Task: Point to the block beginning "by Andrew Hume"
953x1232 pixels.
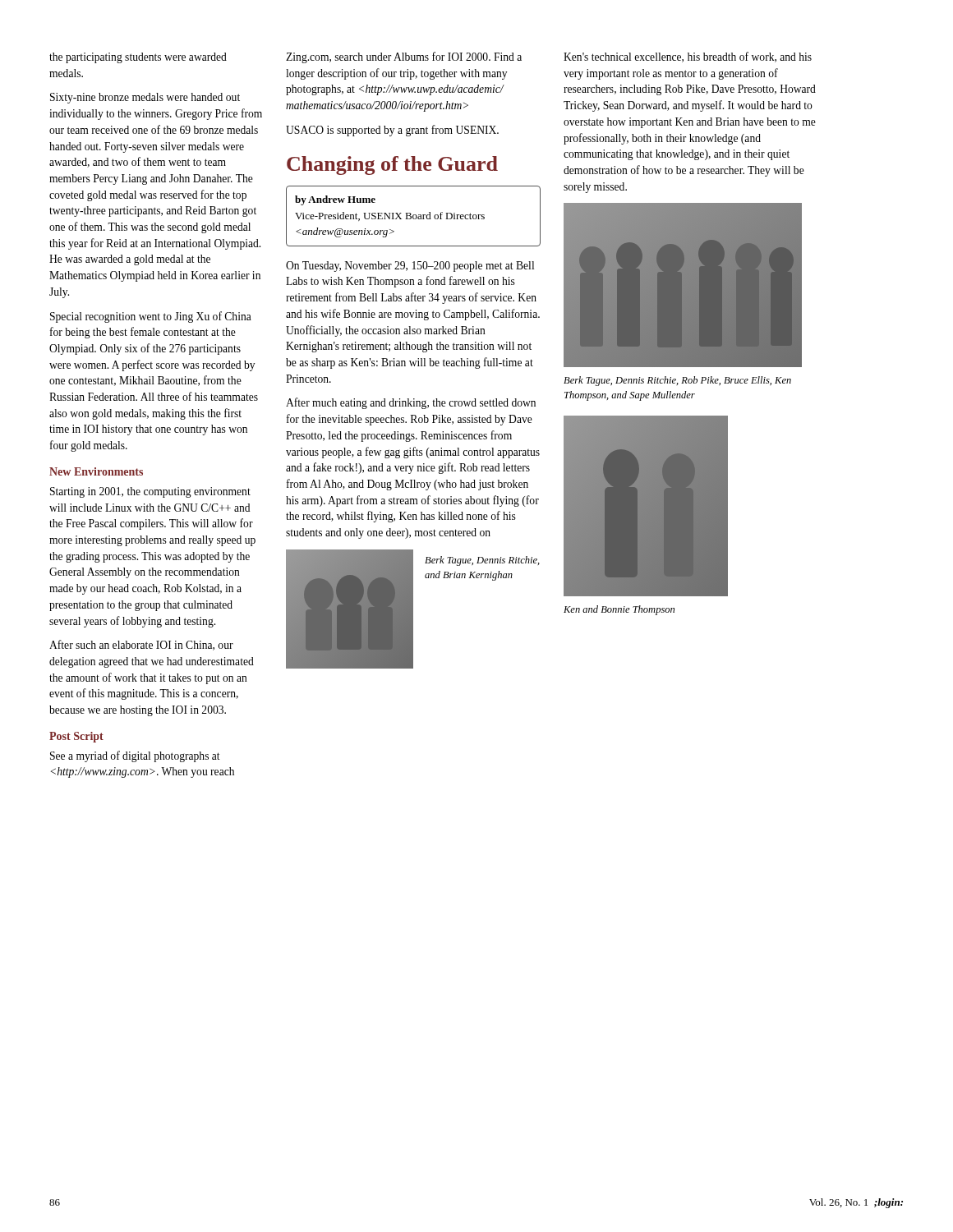Action: click(413, 216)
